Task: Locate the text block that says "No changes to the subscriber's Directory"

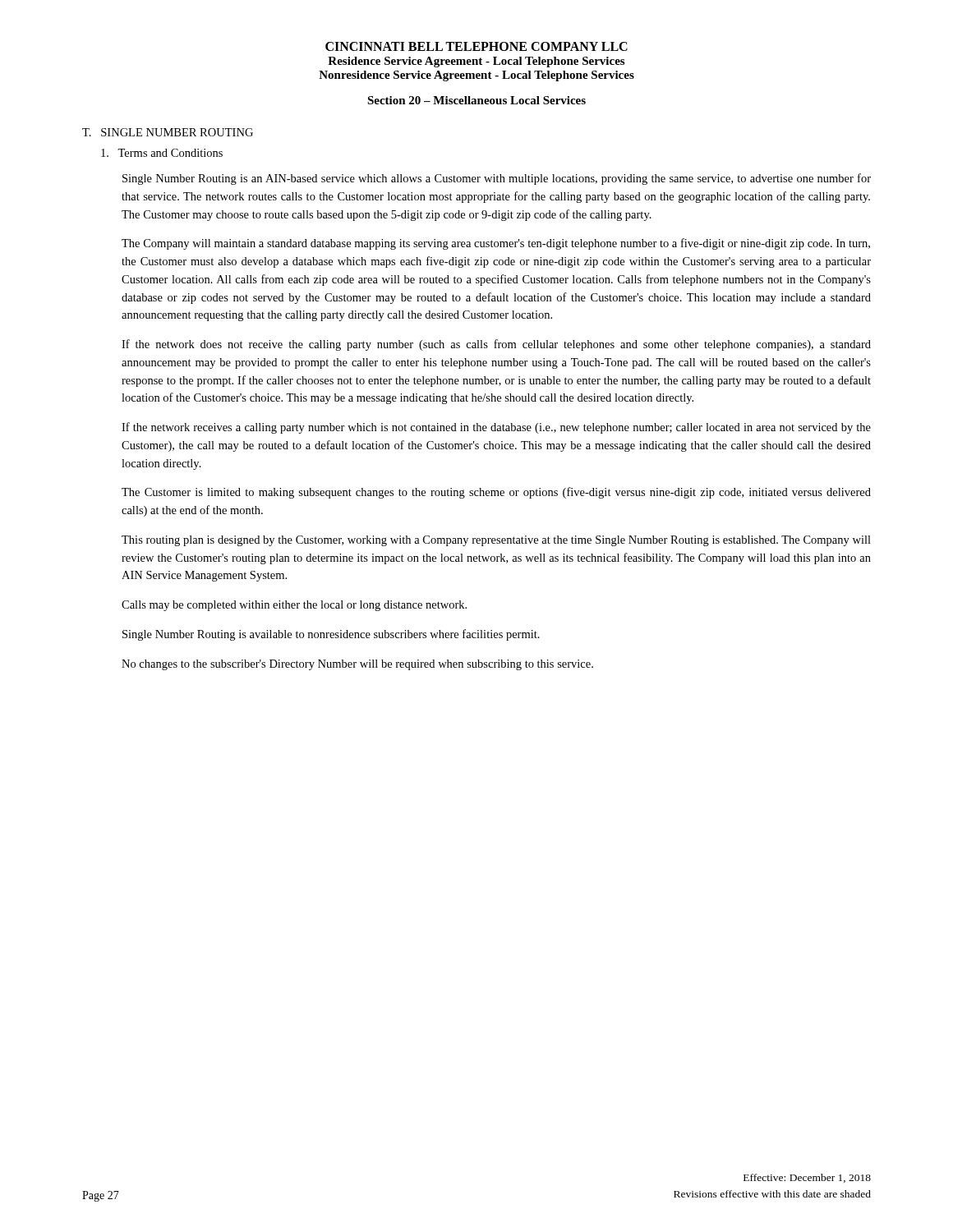Action: pos(358,663)
